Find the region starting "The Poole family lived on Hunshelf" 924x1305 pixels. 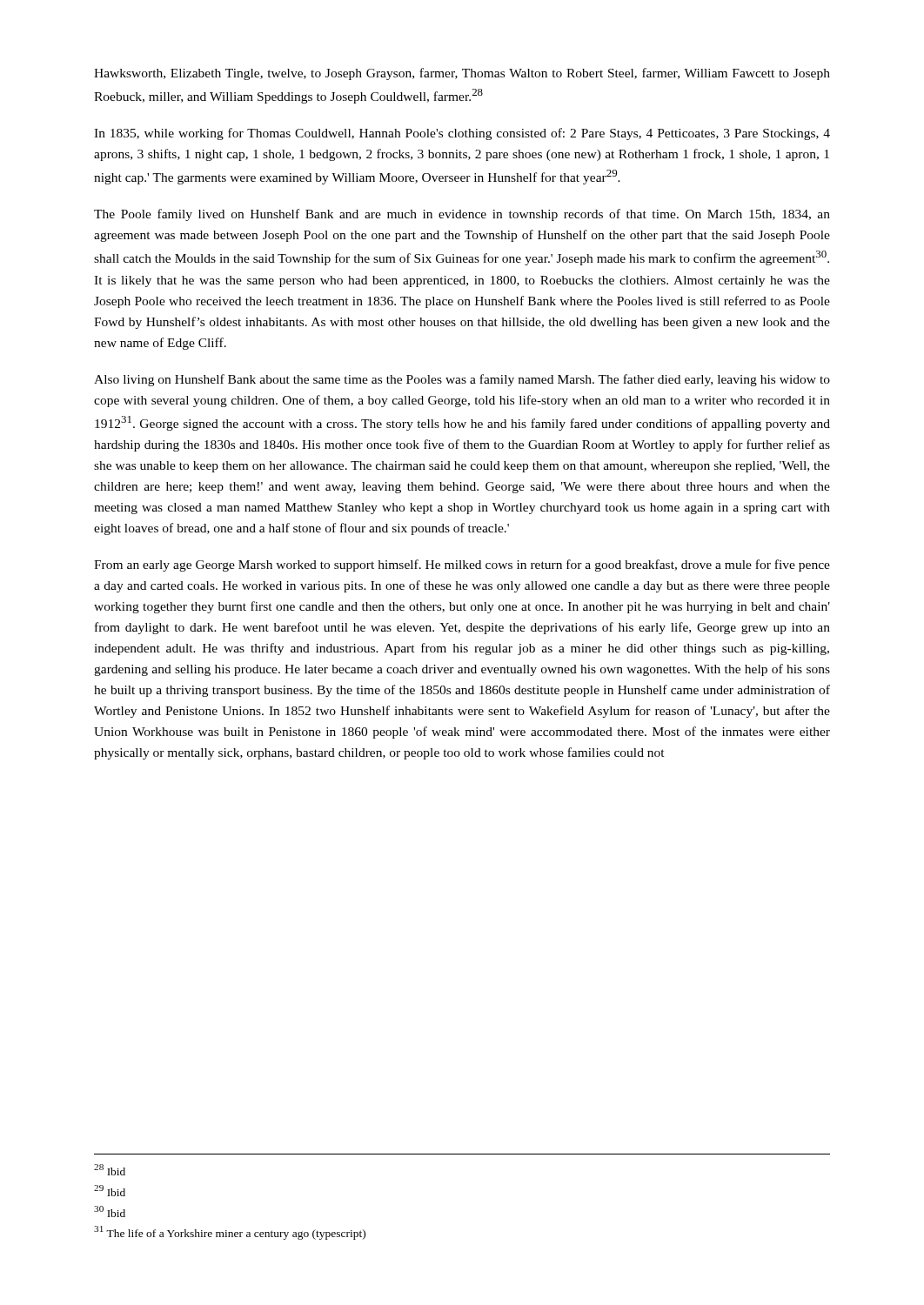pos(462,278)
